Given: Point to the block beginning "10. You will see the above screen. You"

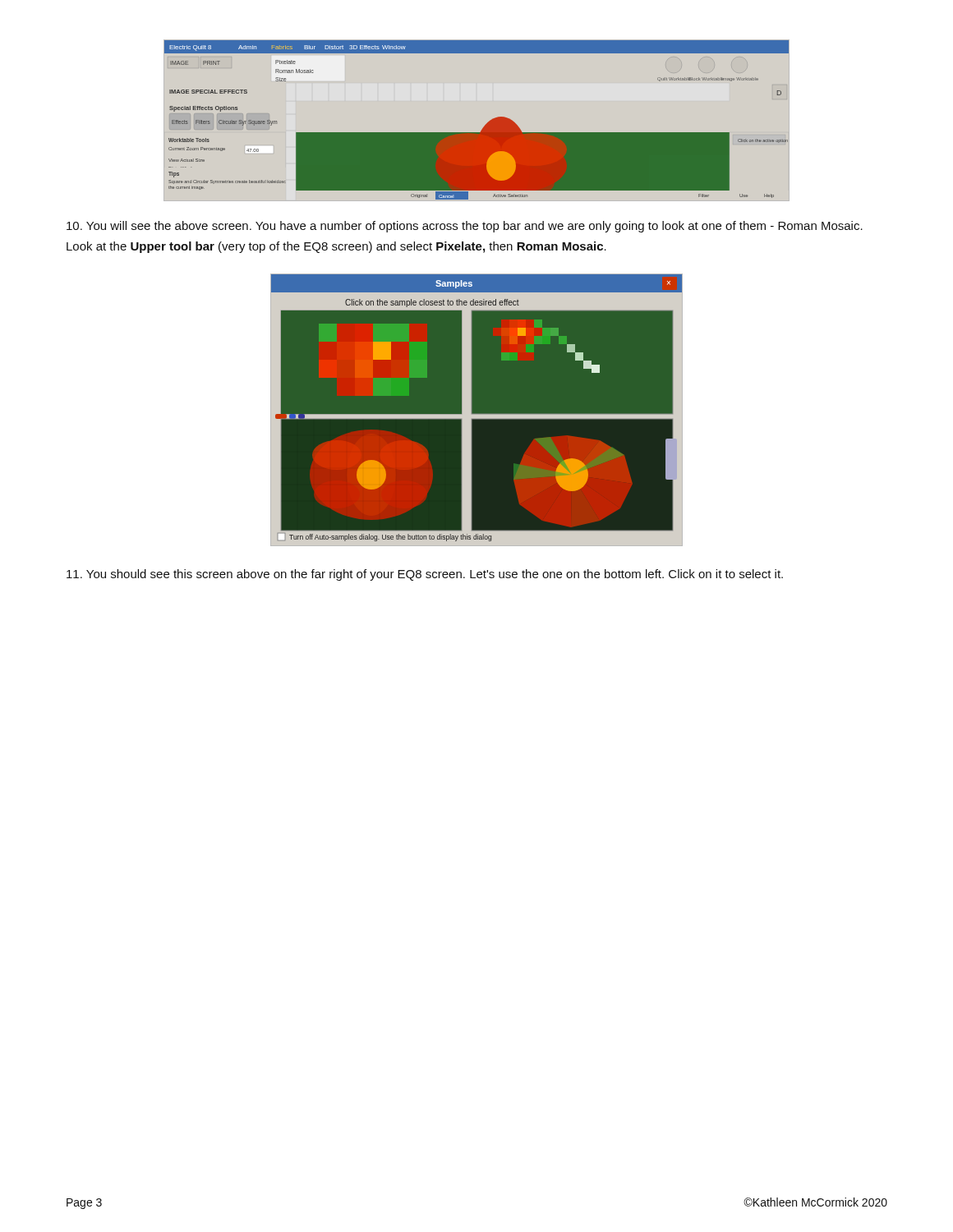Looking at the screenshot, I should click(x=464, y=236).
